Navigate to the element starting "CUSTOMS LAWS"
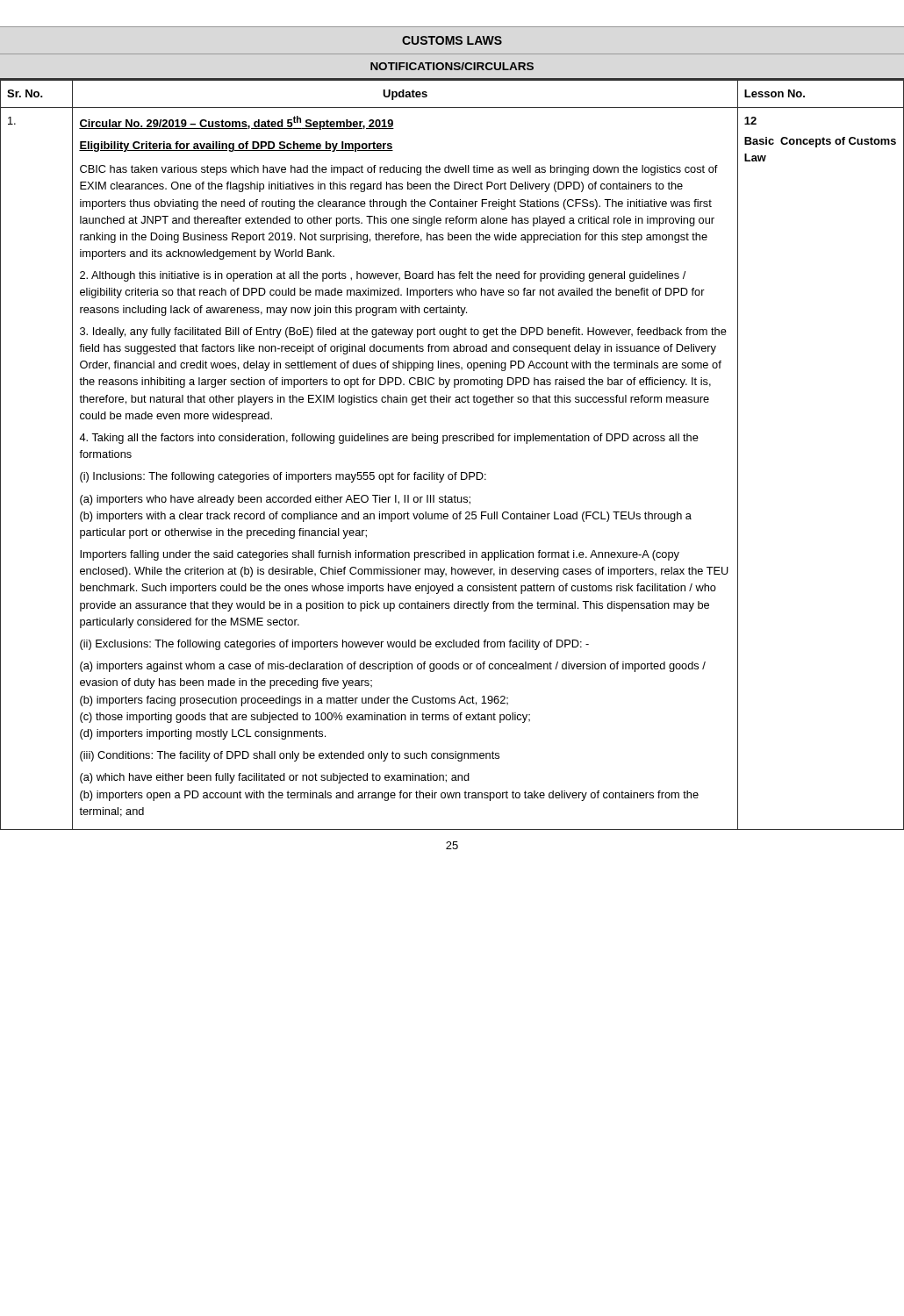The image size is (904, 1316). tap(452, 40)
